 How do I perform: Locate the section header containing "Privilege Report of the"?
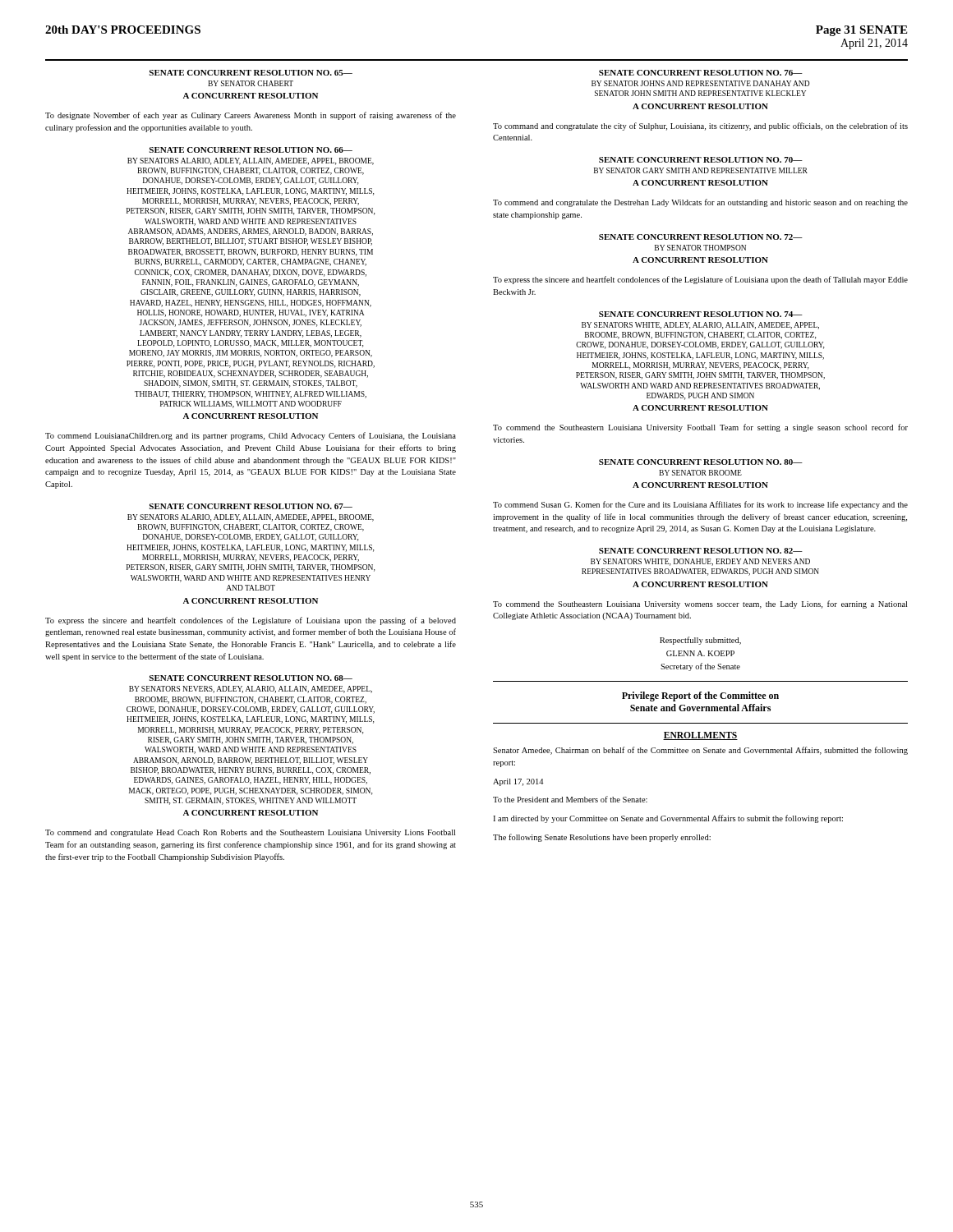(x=700, y=702)
